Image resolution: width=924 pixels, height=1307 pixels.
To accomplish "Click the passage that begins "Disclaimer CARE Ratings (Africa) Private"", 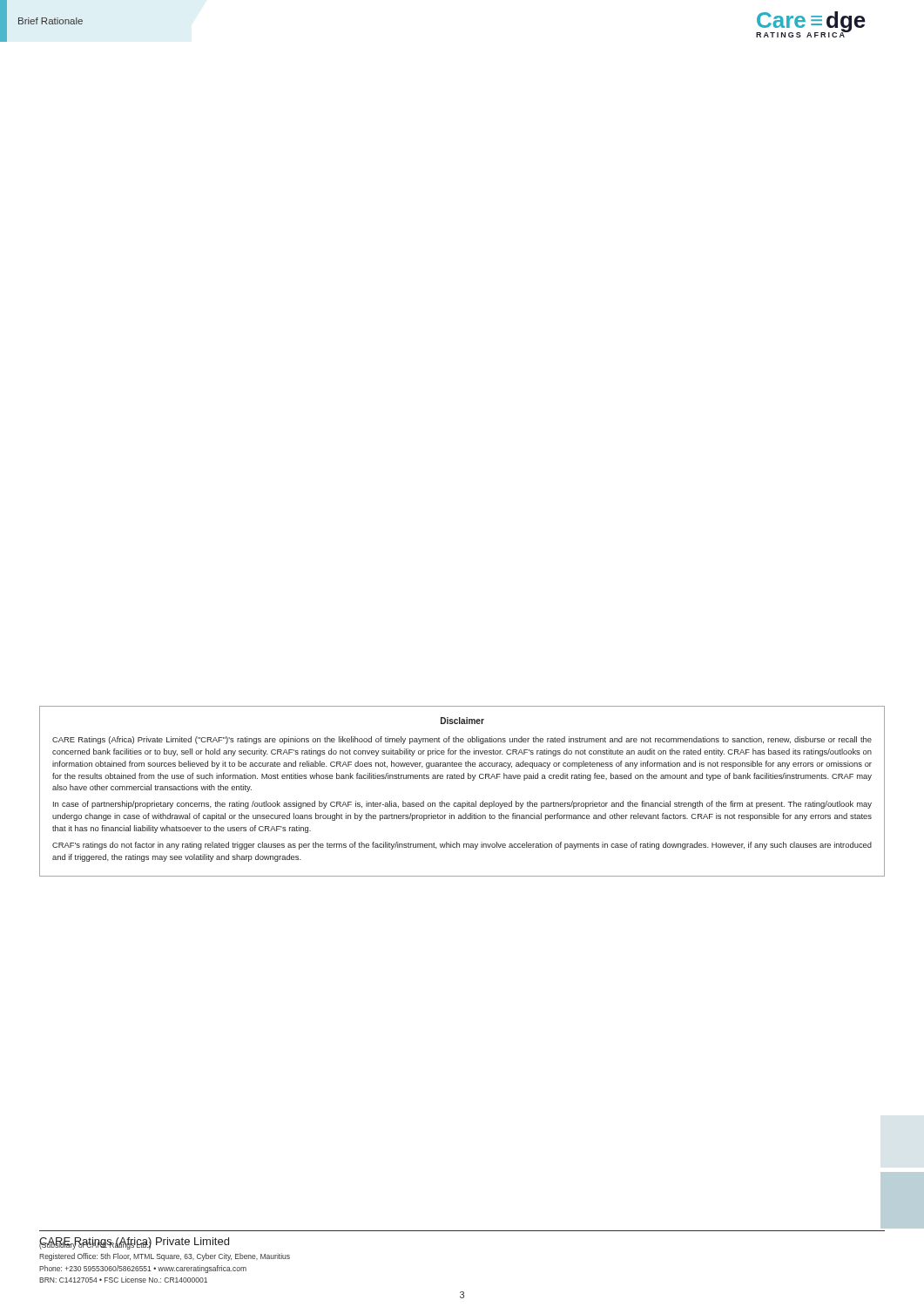I will [462, 789].
